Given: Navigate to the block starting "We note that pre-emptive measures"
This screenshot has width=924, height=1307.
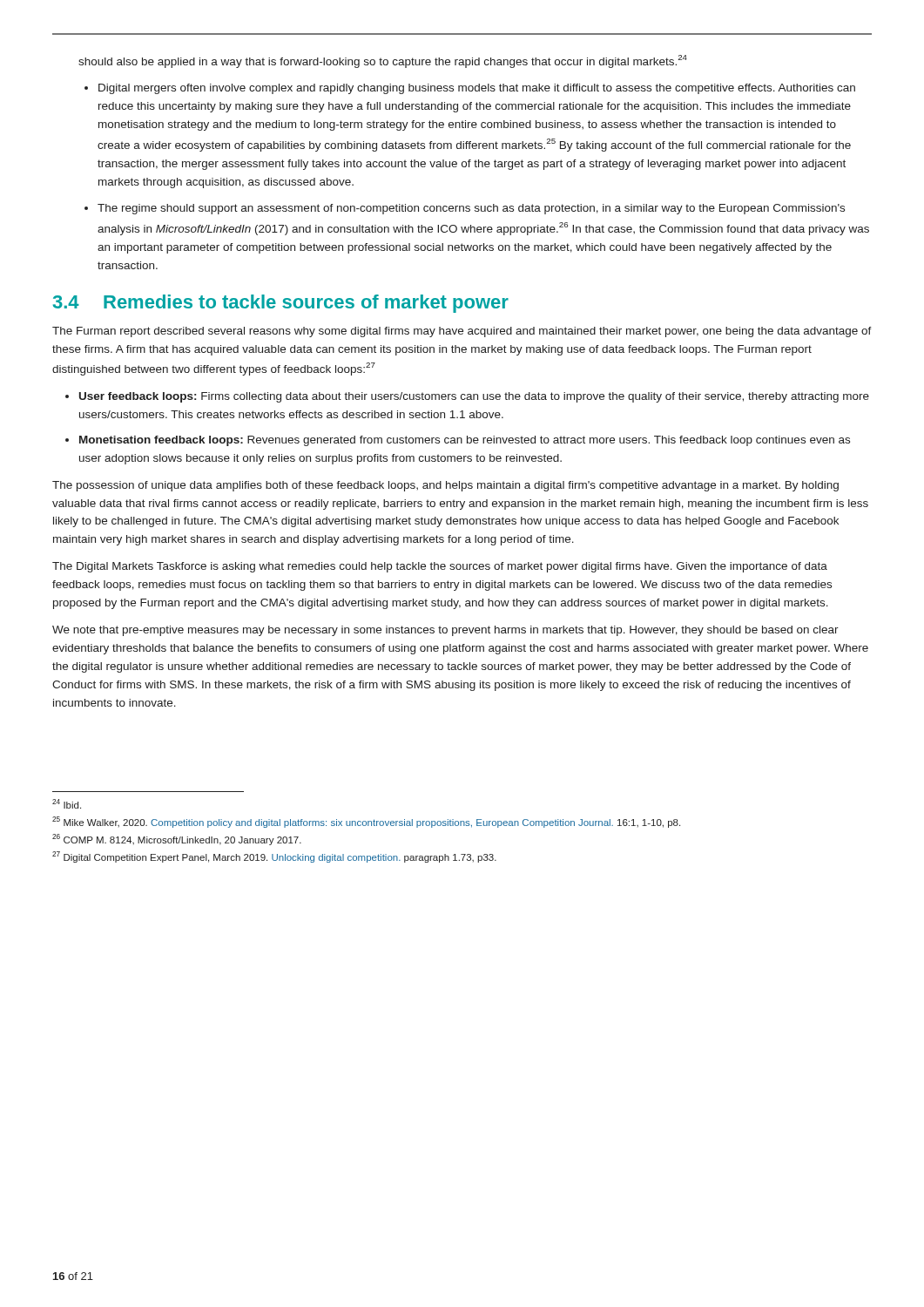Looking at the screenshot, I should coord(460,666).
